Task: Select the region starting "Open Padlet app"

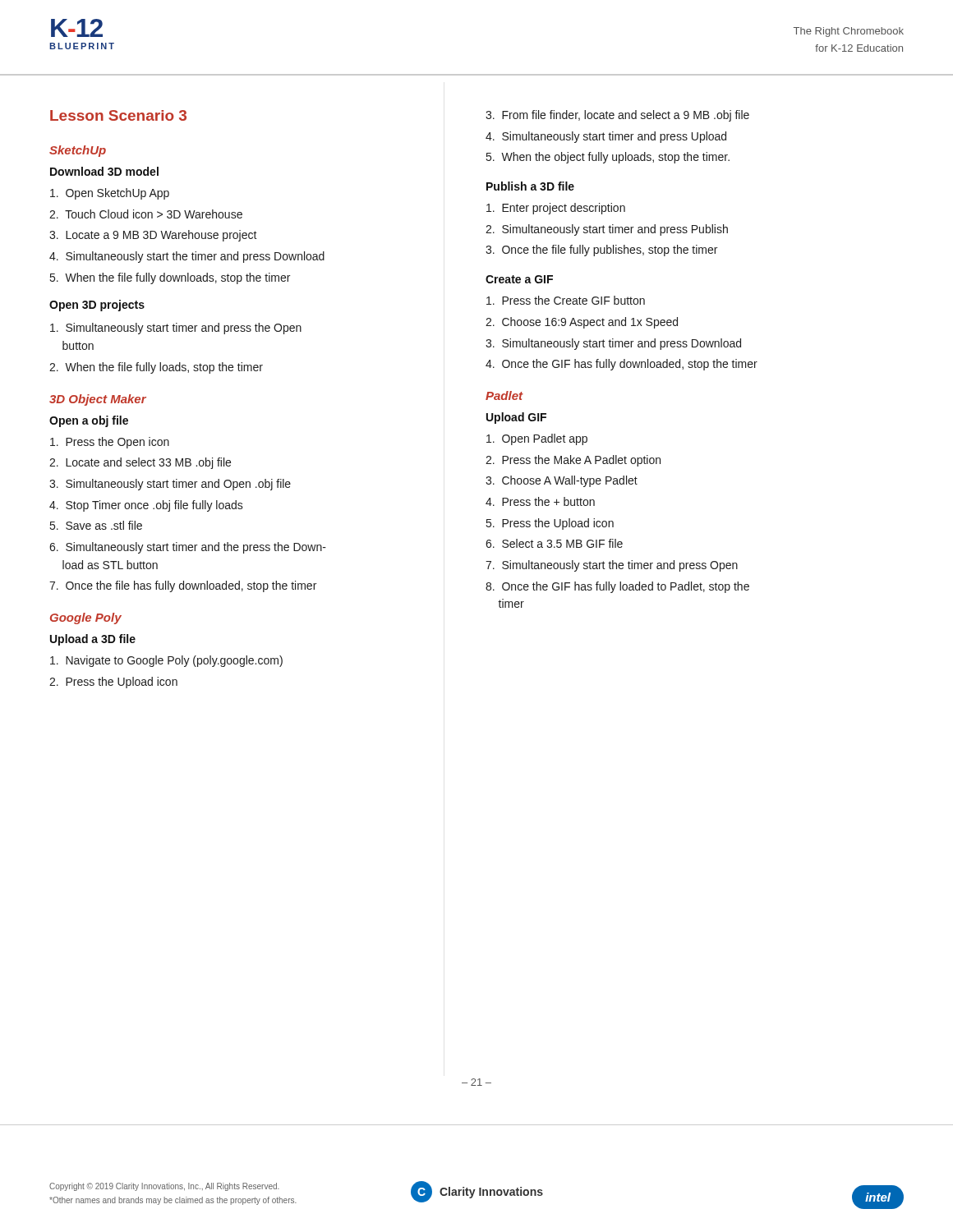Action: 537,438
